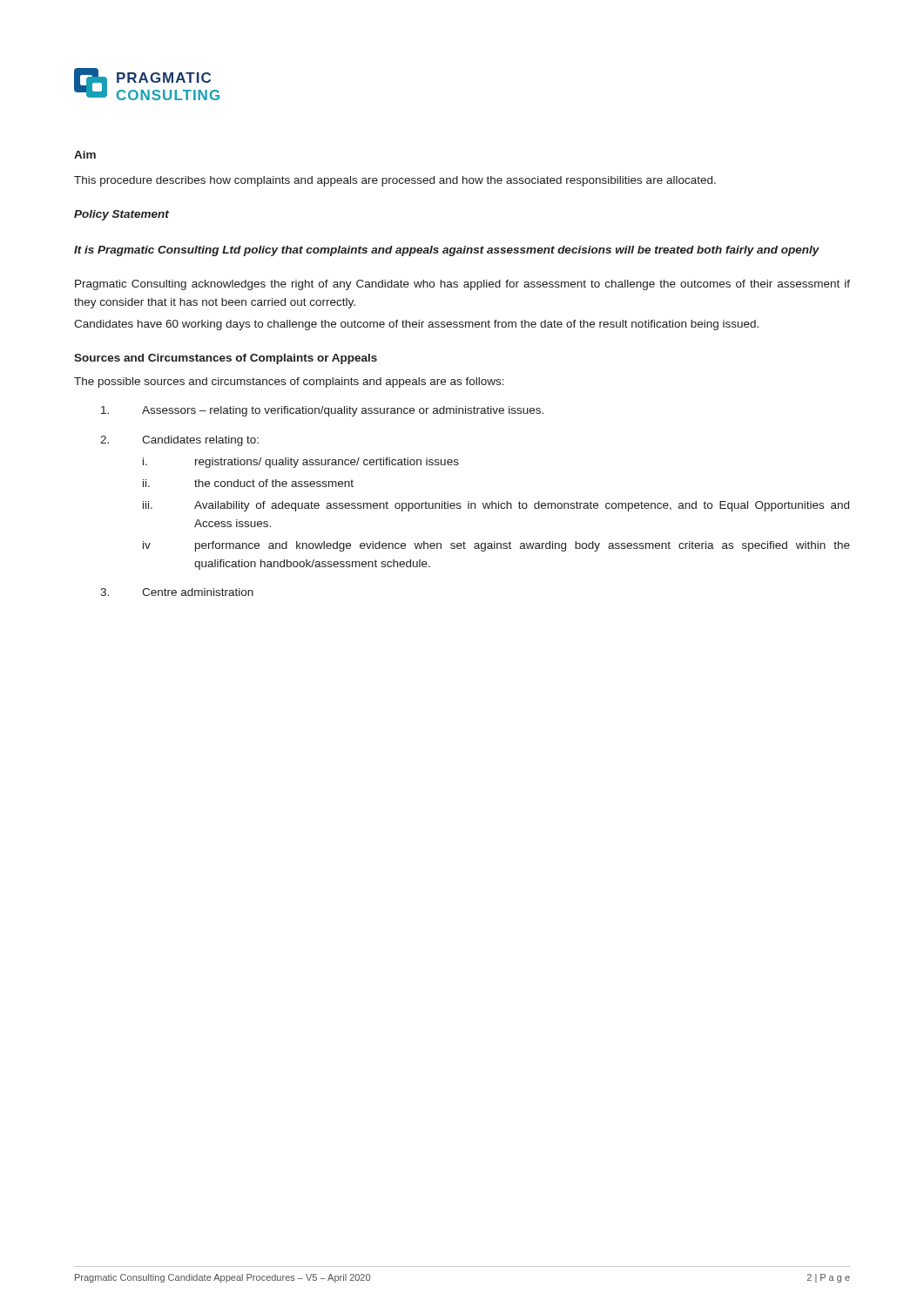
Task: Locate the block starting "iv performance and knowledge"
Action: coord(496,555)
